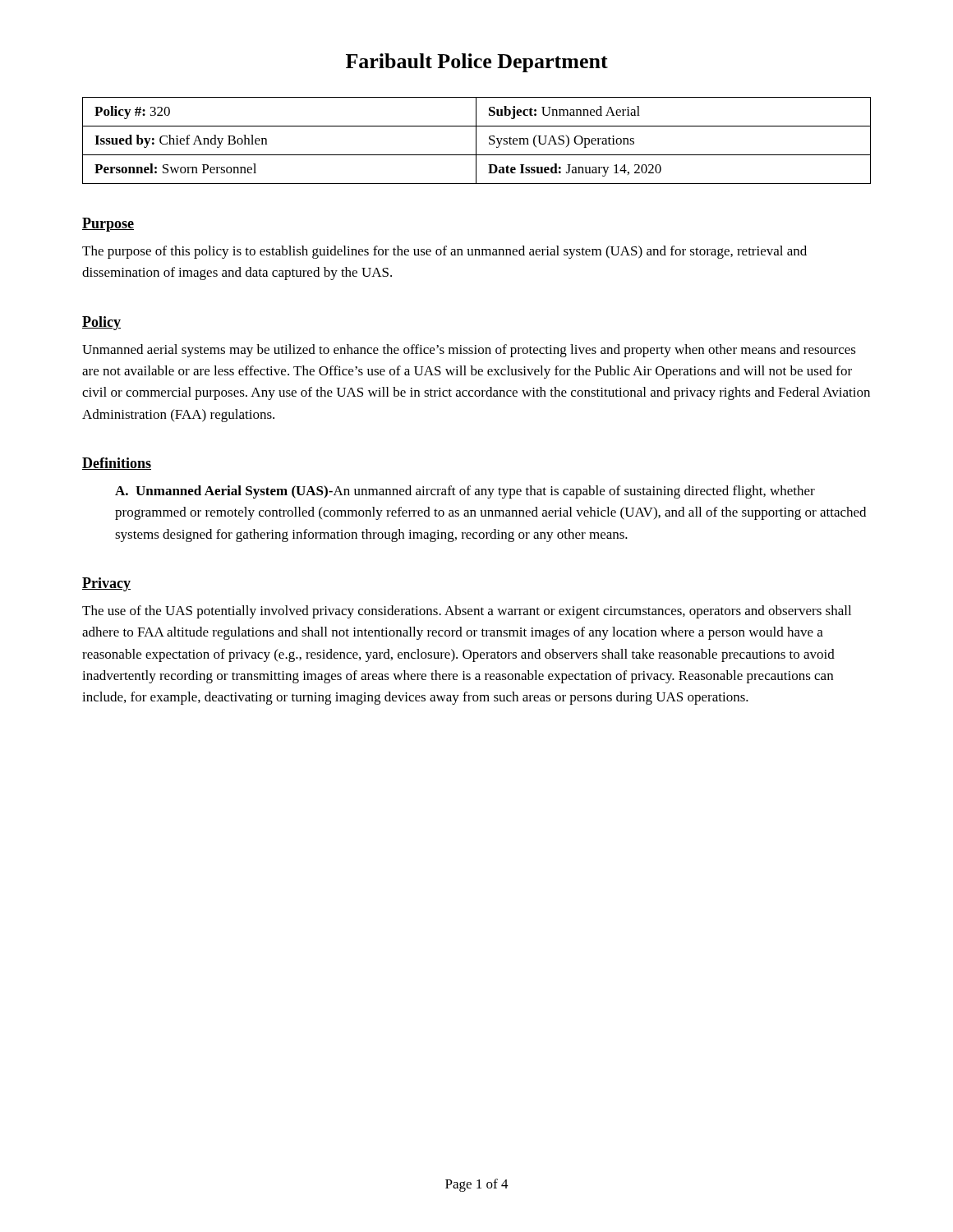Find the list item that reads "A. Unmanned Aerial"
The width and height of the screenshot is (953, 1232).
click(491, 512)
